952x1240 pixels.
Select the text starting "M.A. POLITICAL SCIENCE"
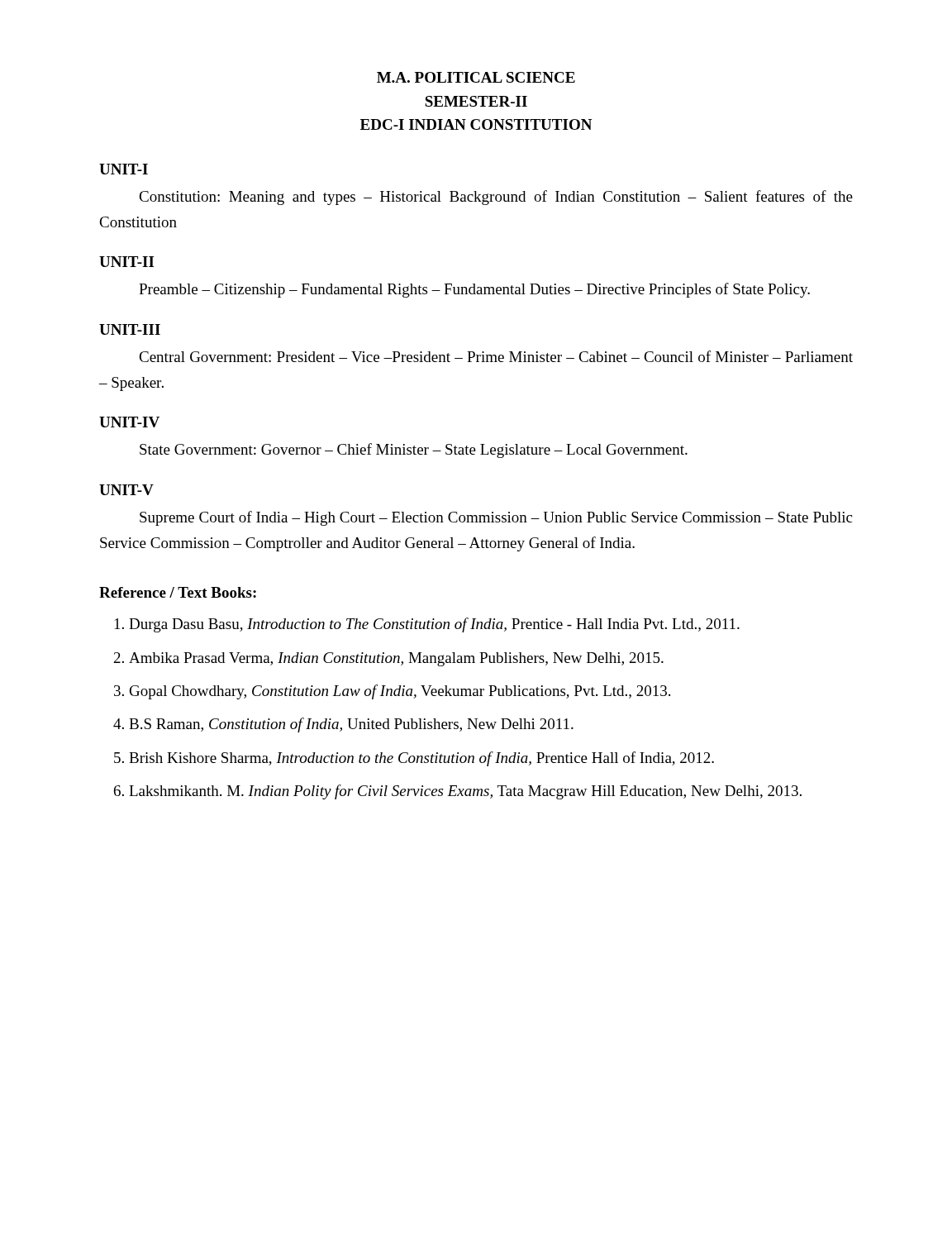coord(476,101)
